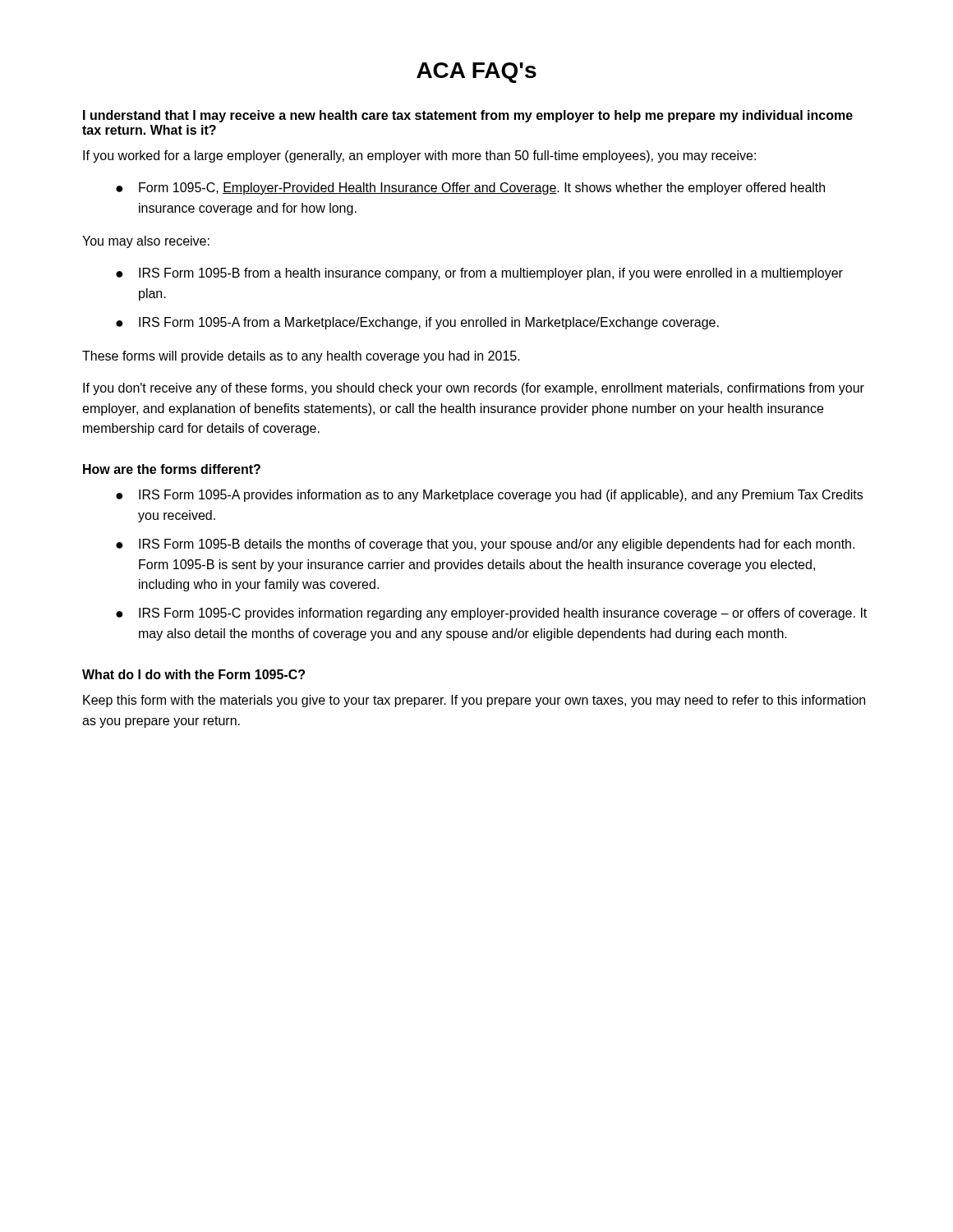Select the element starting "If you worked for a large employer"

point(420,156)
